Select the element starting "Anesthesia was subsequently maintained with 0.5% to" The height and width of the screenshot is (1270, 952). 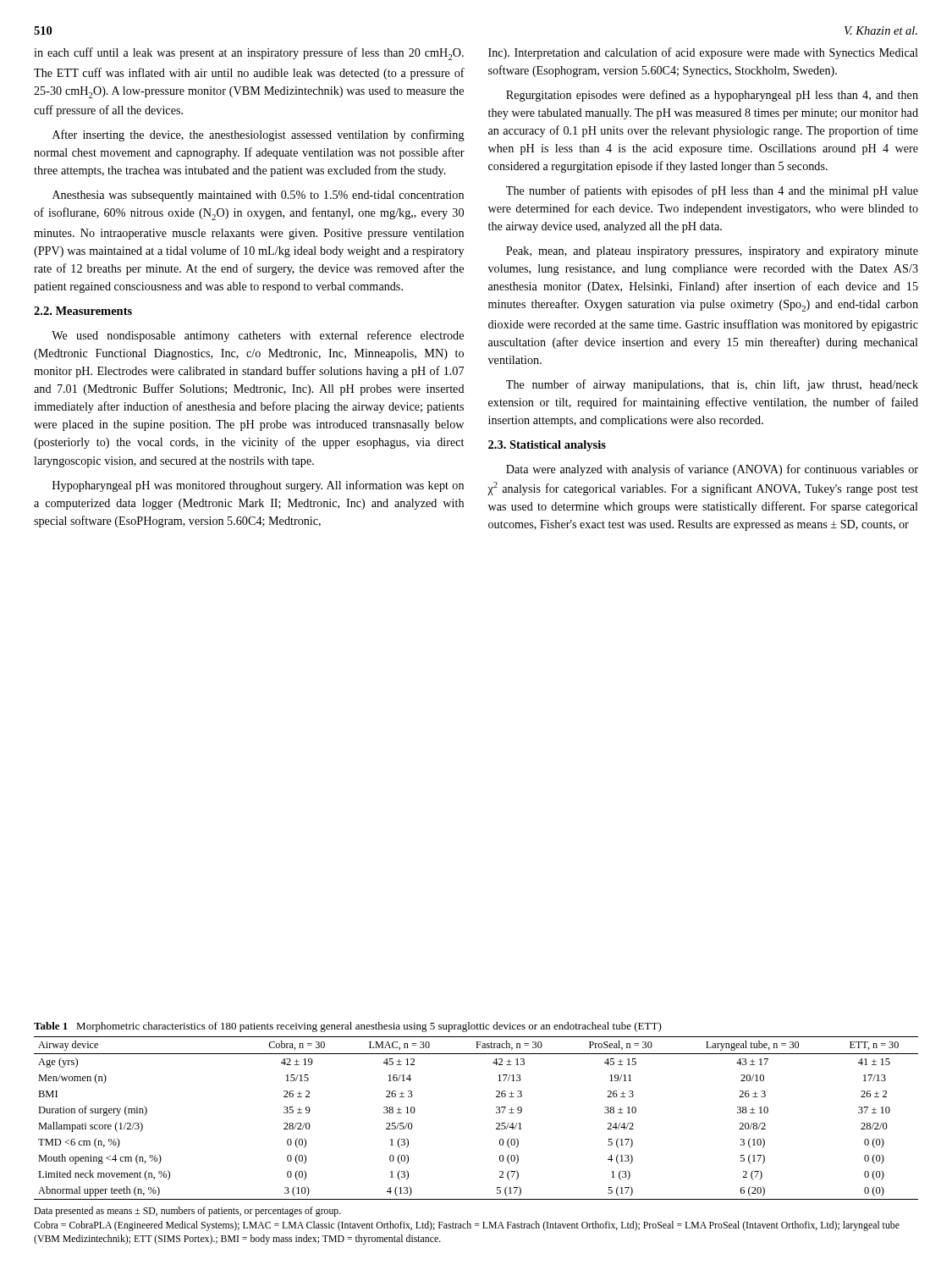(249, 241)
